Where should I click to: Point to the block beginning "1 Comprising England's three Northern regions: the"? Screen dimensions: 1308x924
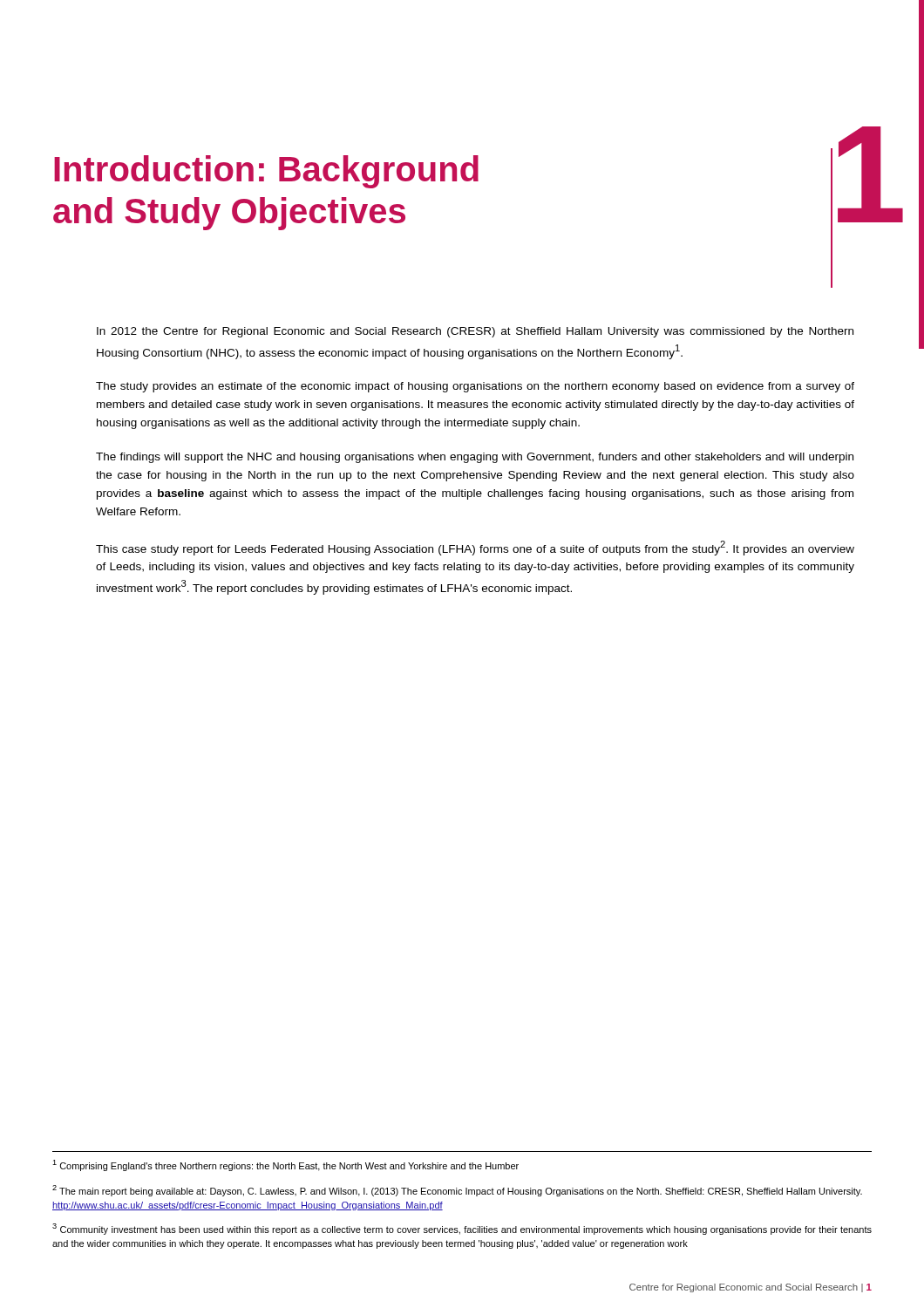286,1165
